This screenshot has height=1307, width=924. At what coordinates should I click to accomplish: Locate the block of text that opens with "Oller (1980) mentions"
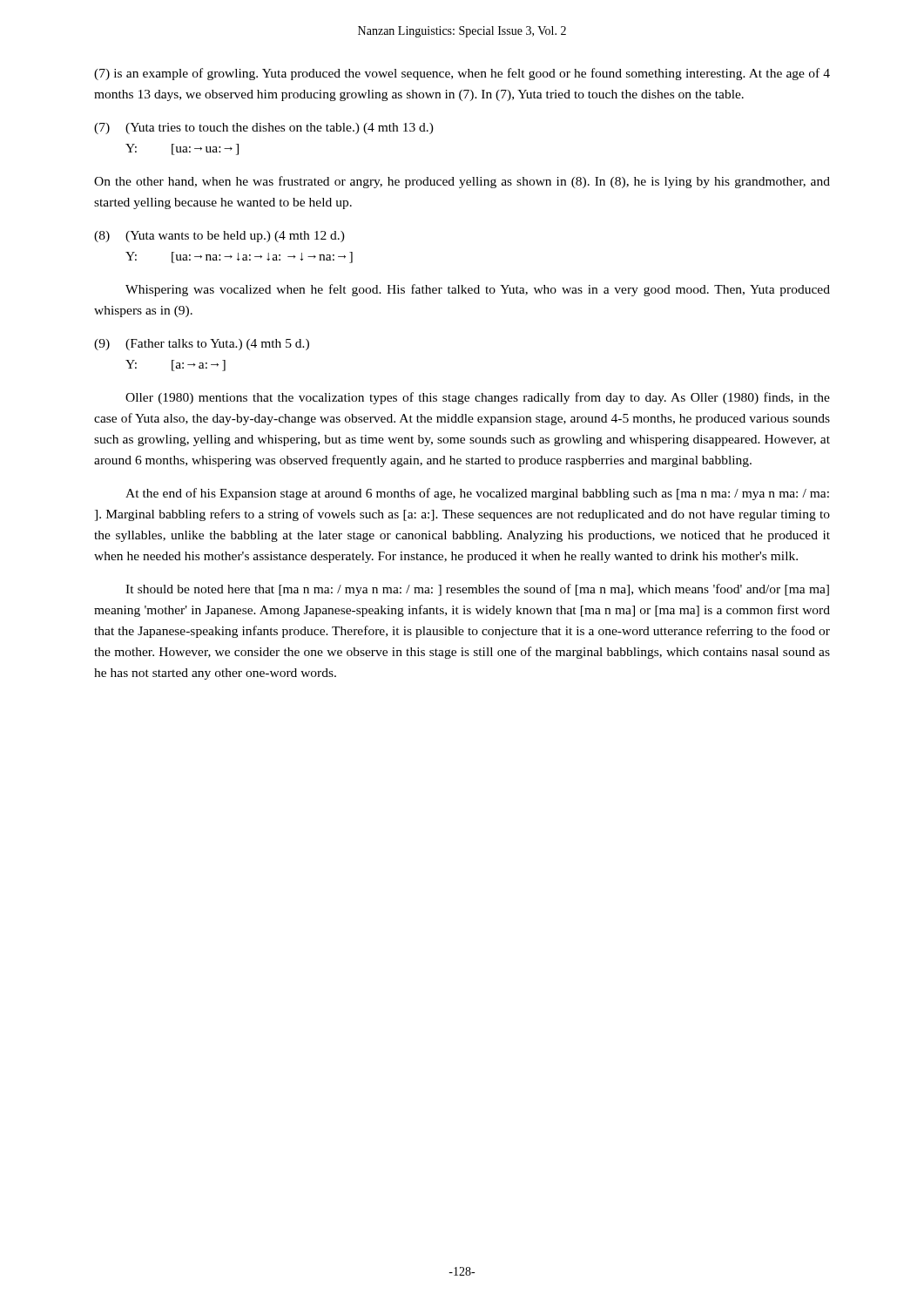coord(462,428)
